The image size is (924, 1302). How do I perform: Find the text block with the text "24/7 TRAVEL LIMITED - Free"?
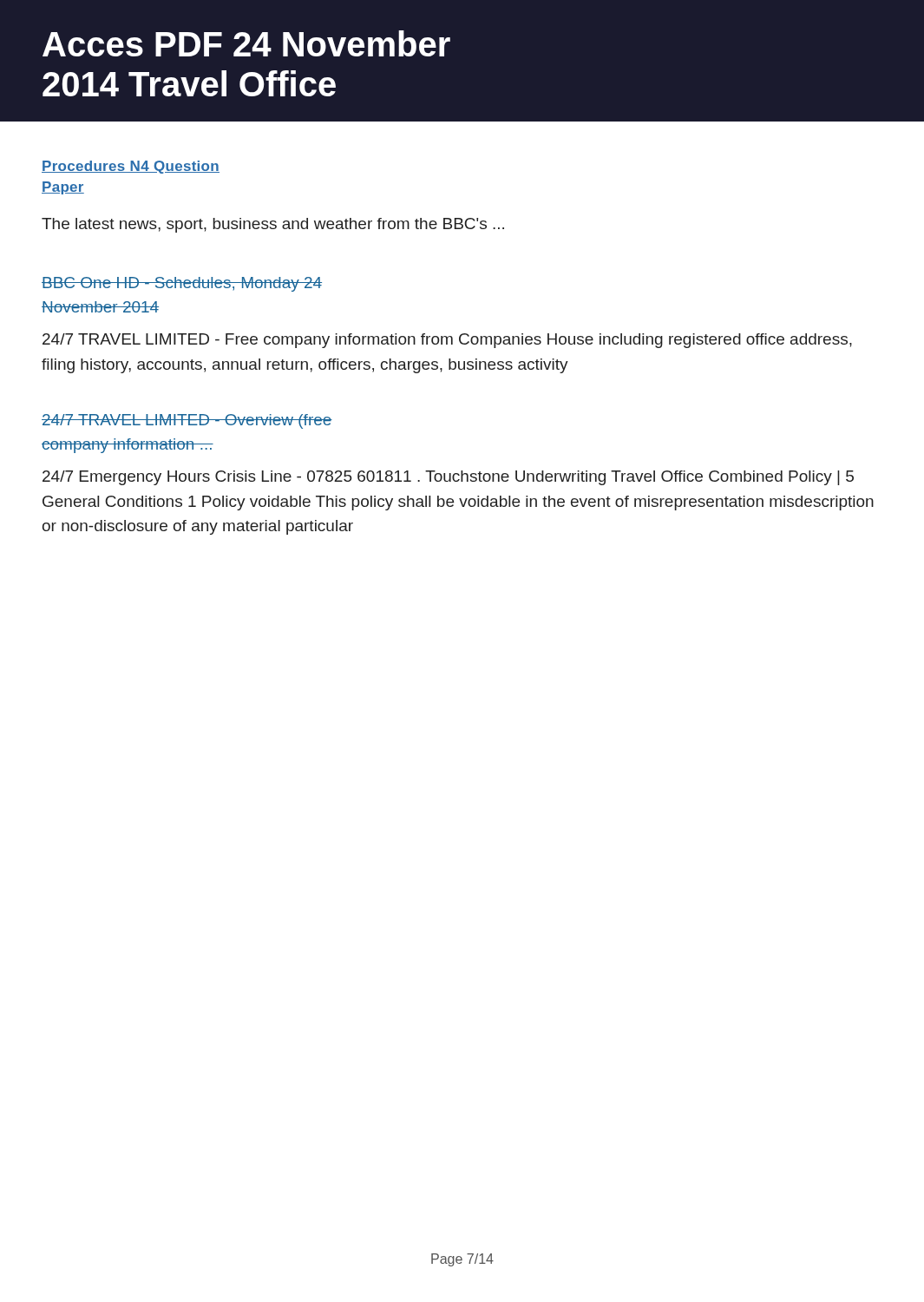coord(447,352)
